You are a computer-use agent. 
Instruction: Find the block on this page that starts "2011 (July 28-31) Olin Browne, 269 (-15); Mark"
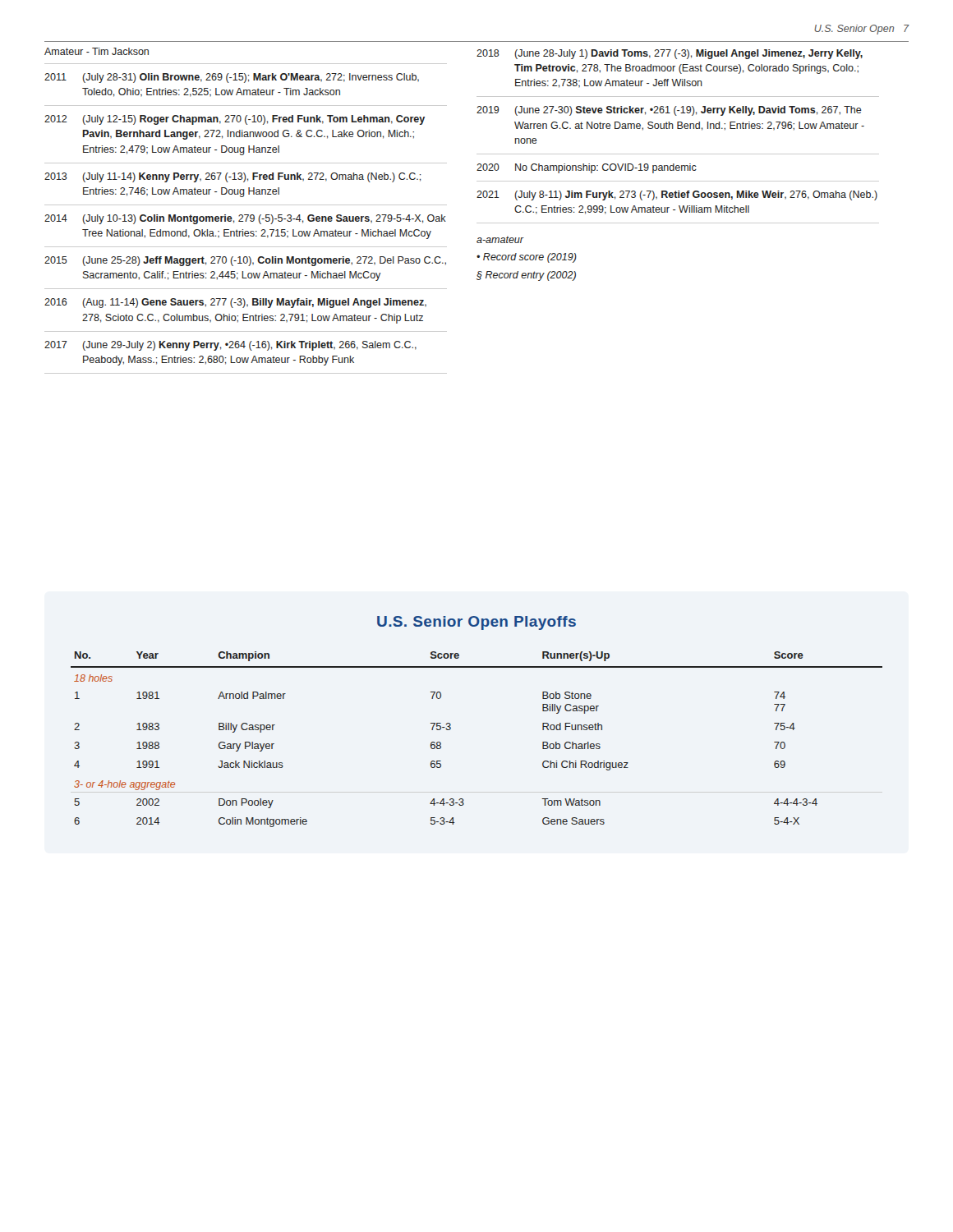click(246, 85)
